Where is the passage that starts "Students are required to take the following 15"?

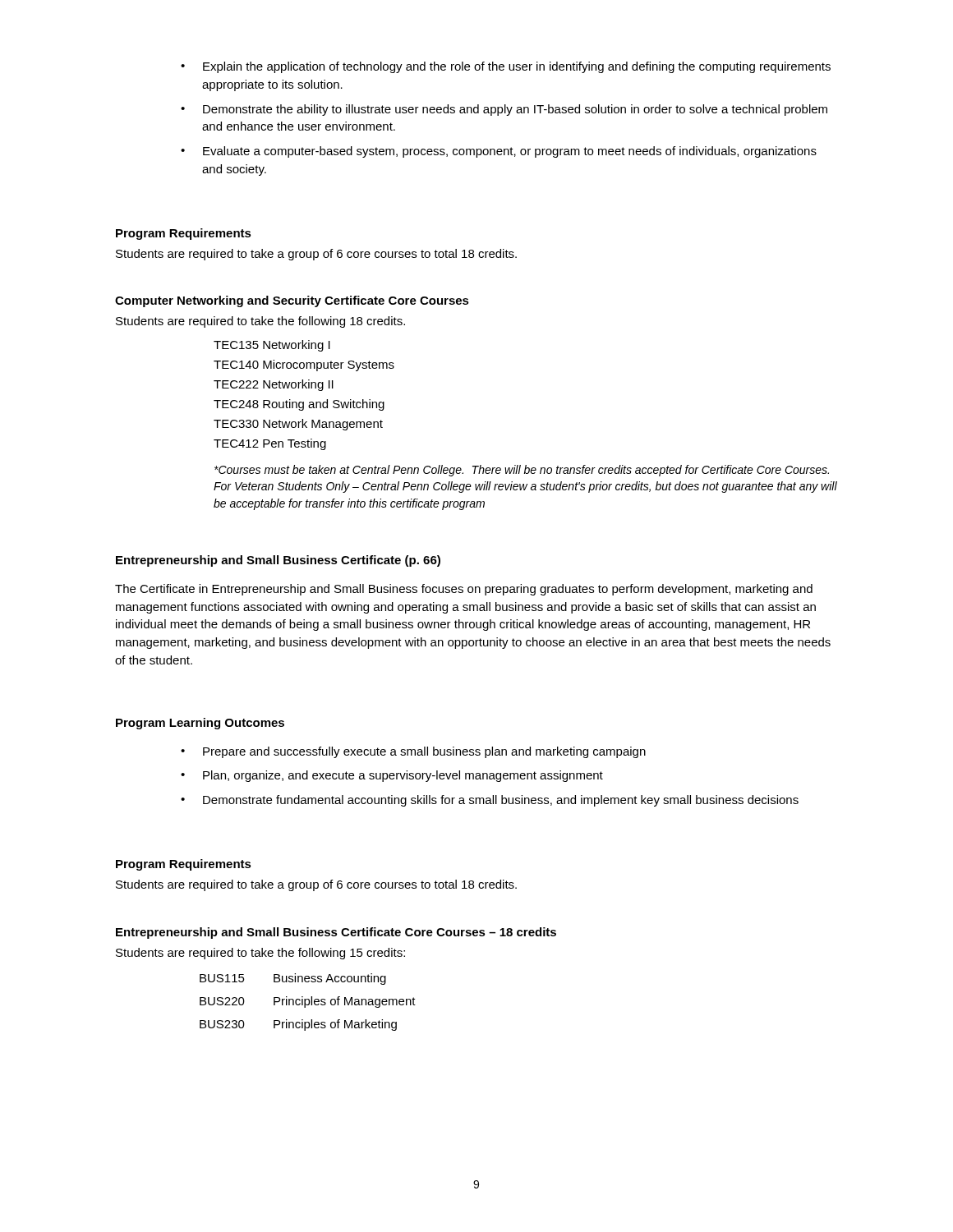click(261, 952)
